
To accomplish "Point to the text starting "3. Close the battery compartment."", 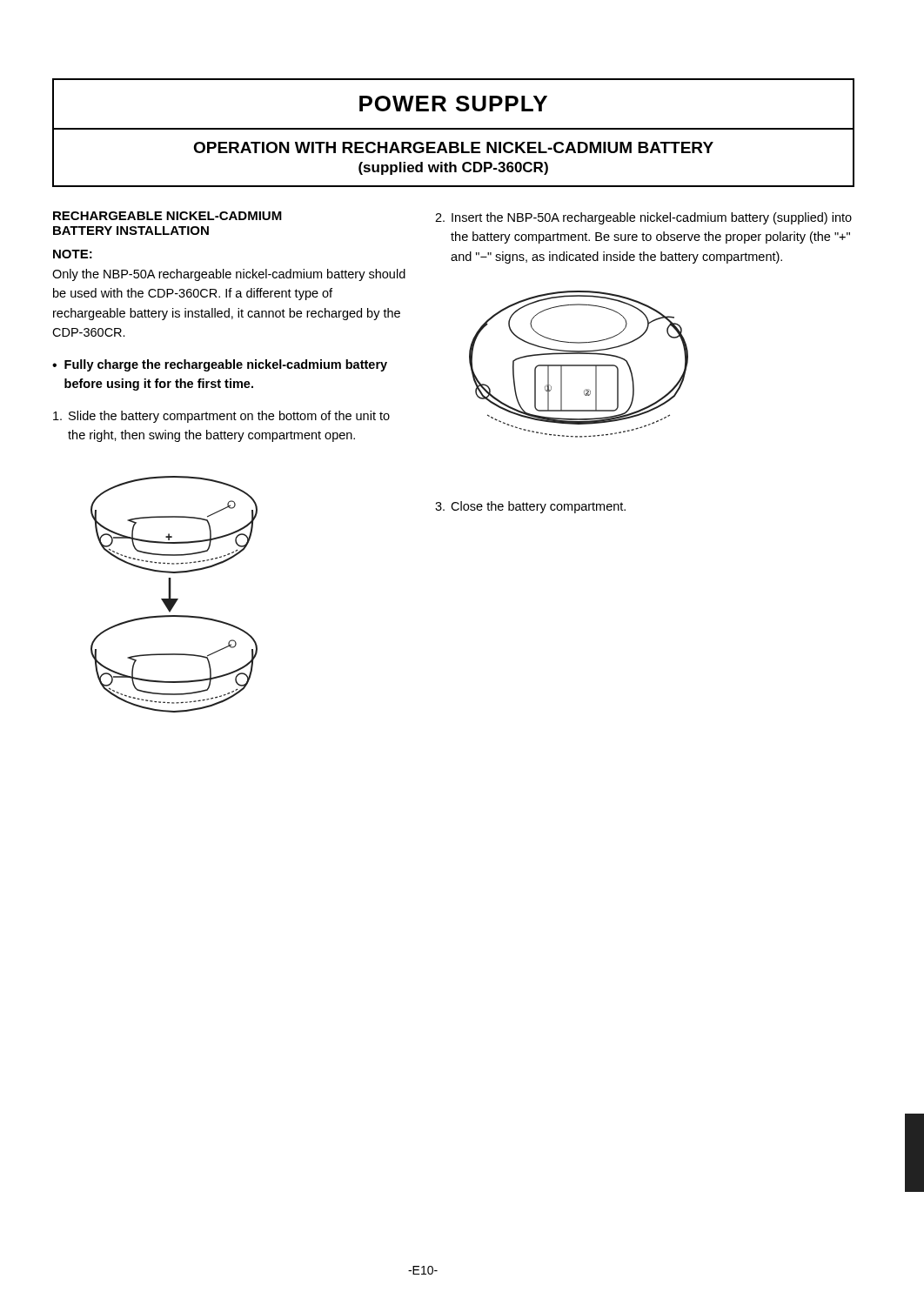I will coord(531,507).
